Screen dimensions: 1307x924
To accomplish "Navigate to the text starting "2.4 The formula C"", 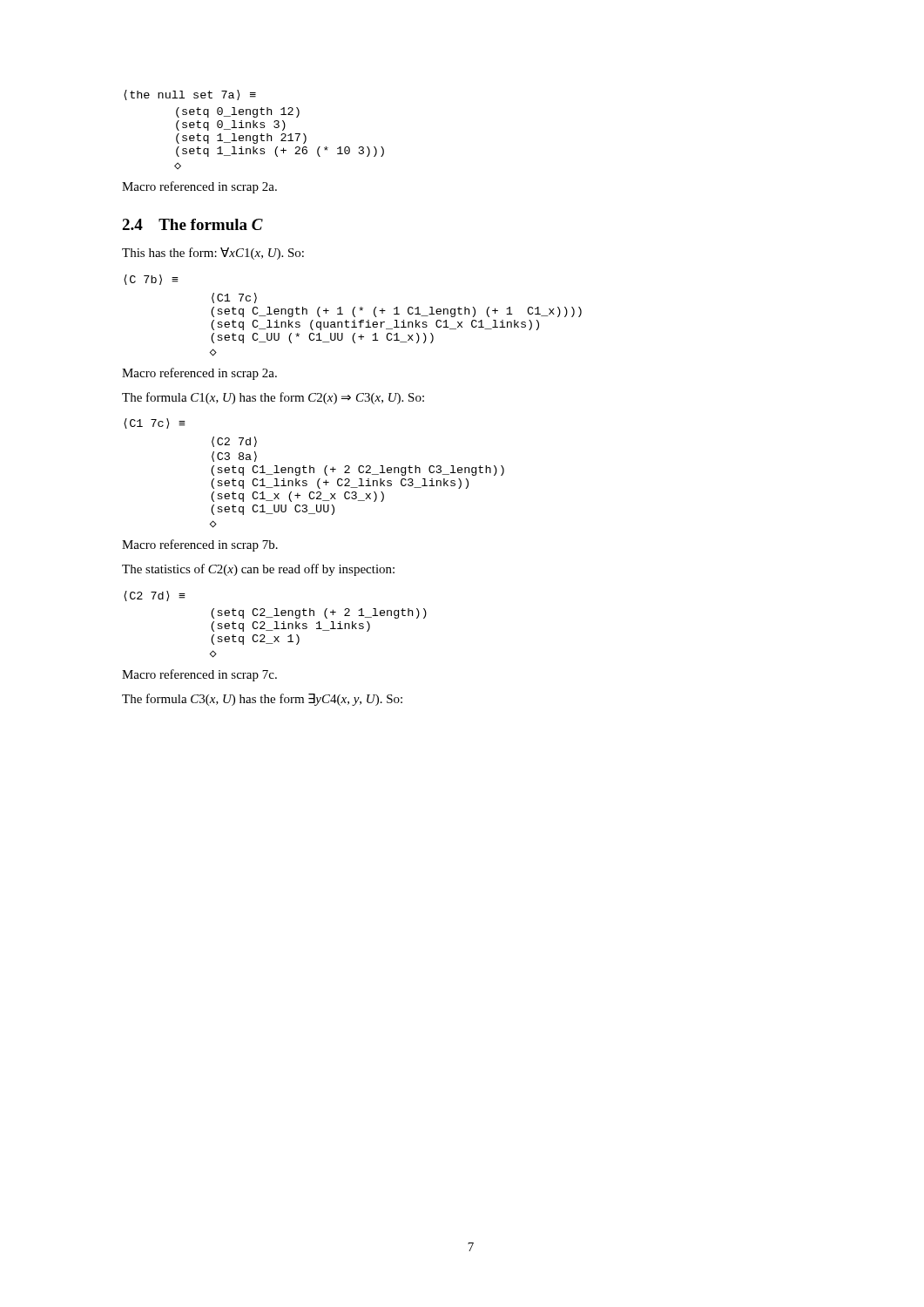I will tap(192, 224).
